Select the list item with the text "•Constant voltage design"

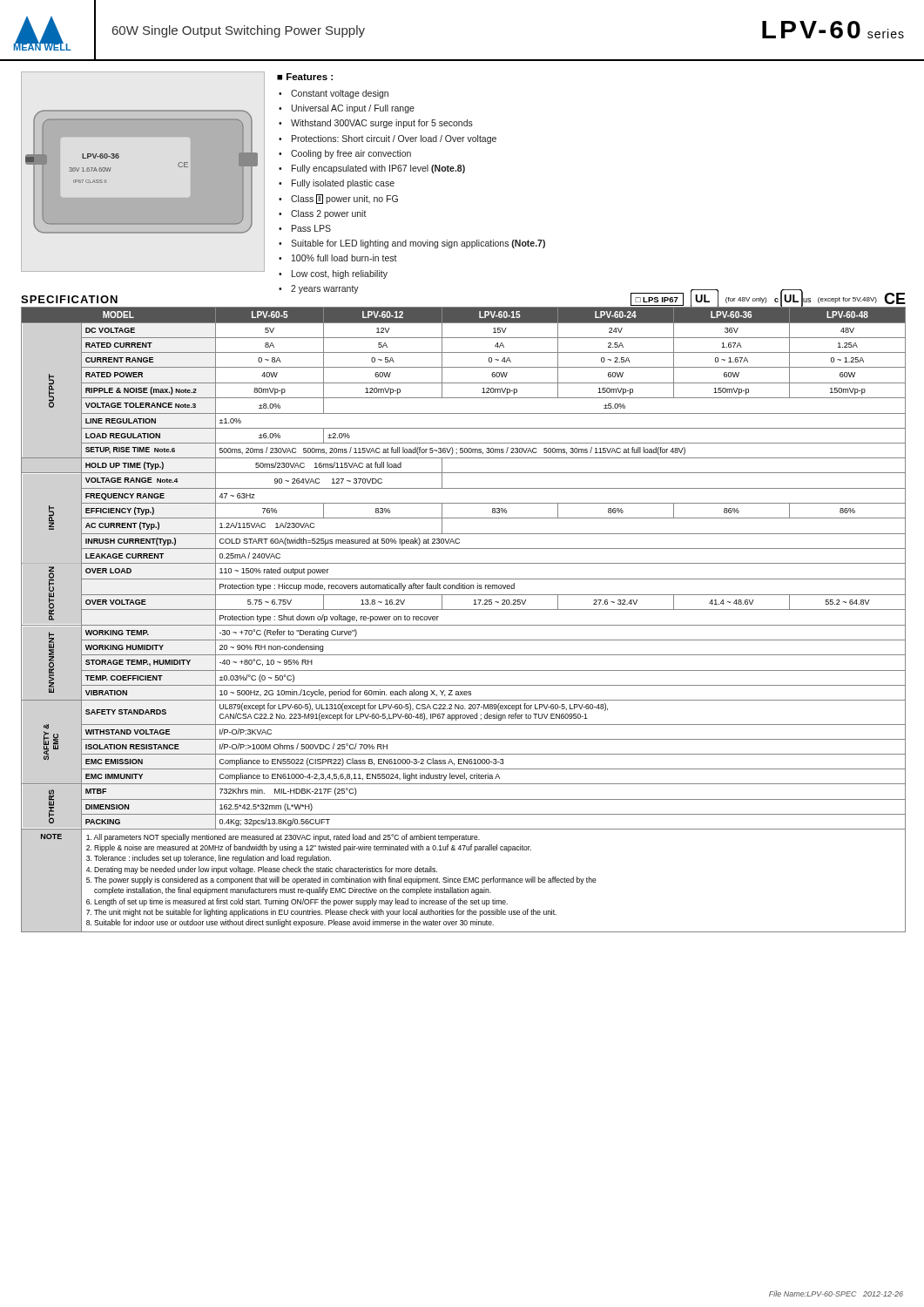pyautogui.click(x=334, y=94)
